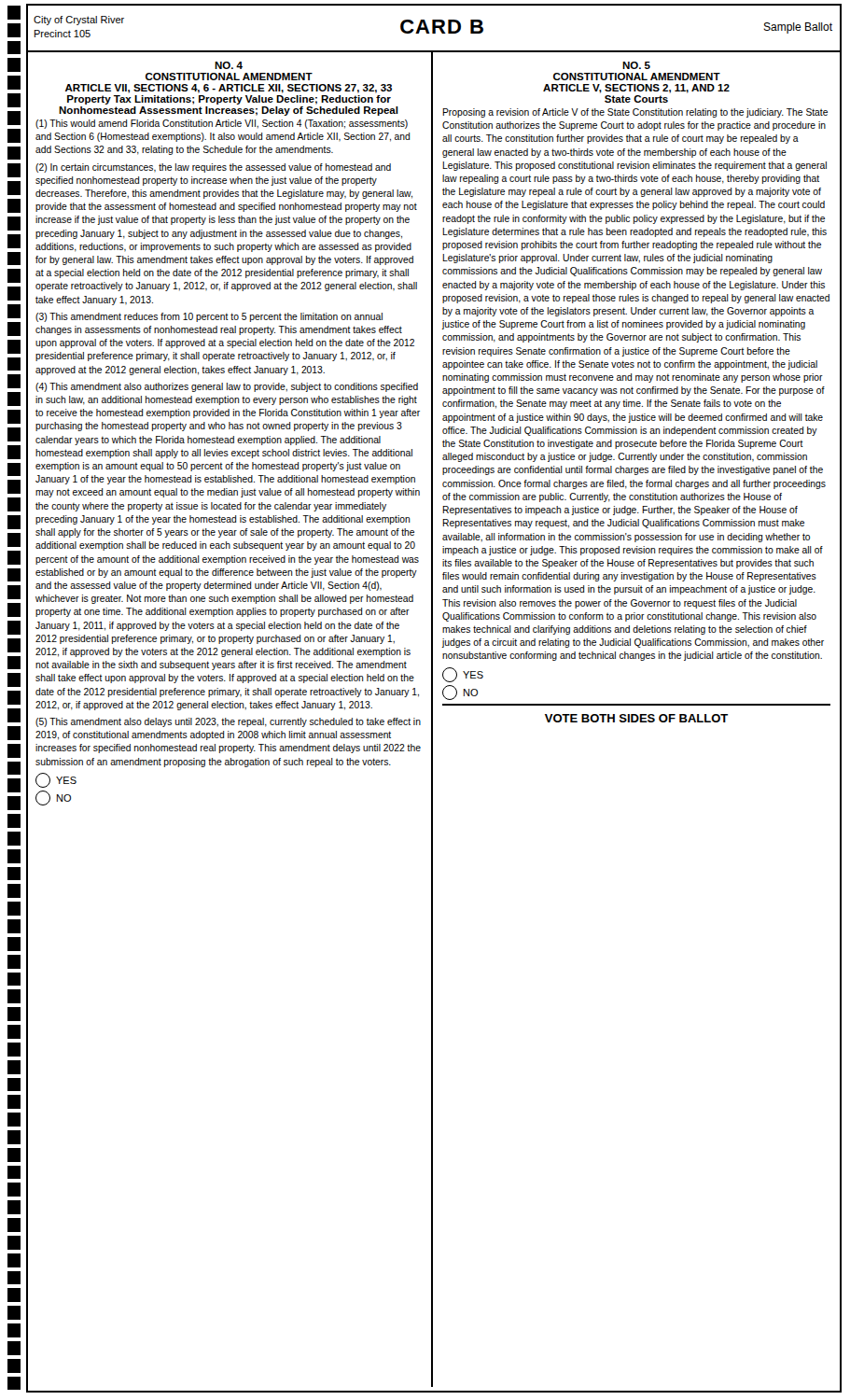Point to the passage starting "NO. 4 CONSTITUTIONAL AMENDMENT ARTICLE VII,"
The height and width of the screenshot is (1400, 850).
229,88
